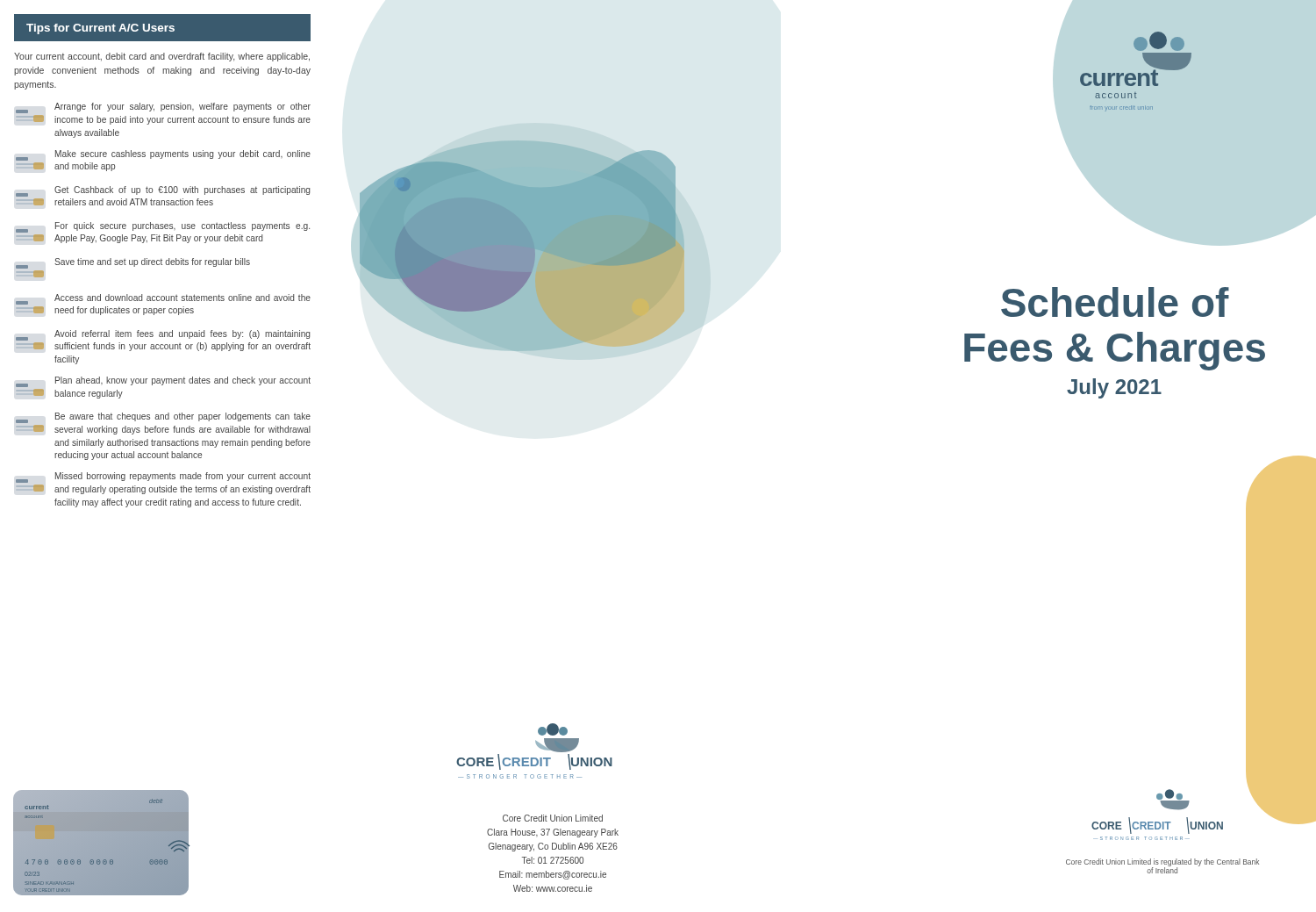
Task: Point to the block beginning "Core Credit Union Limited is regulated by the"
Action: click(1162, 866)
